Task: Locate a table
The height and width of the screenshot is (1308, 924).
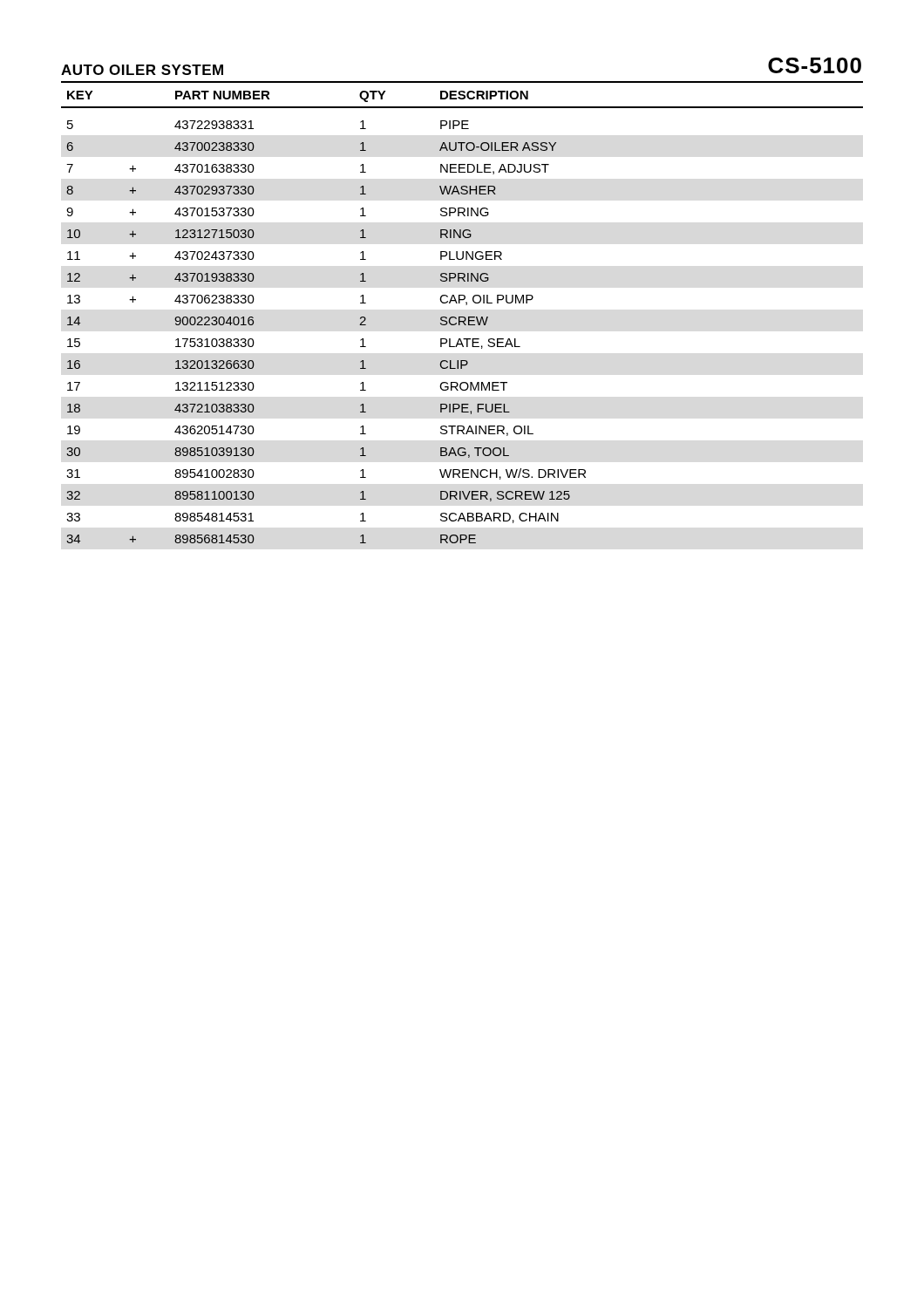Action: coord(462,315)
